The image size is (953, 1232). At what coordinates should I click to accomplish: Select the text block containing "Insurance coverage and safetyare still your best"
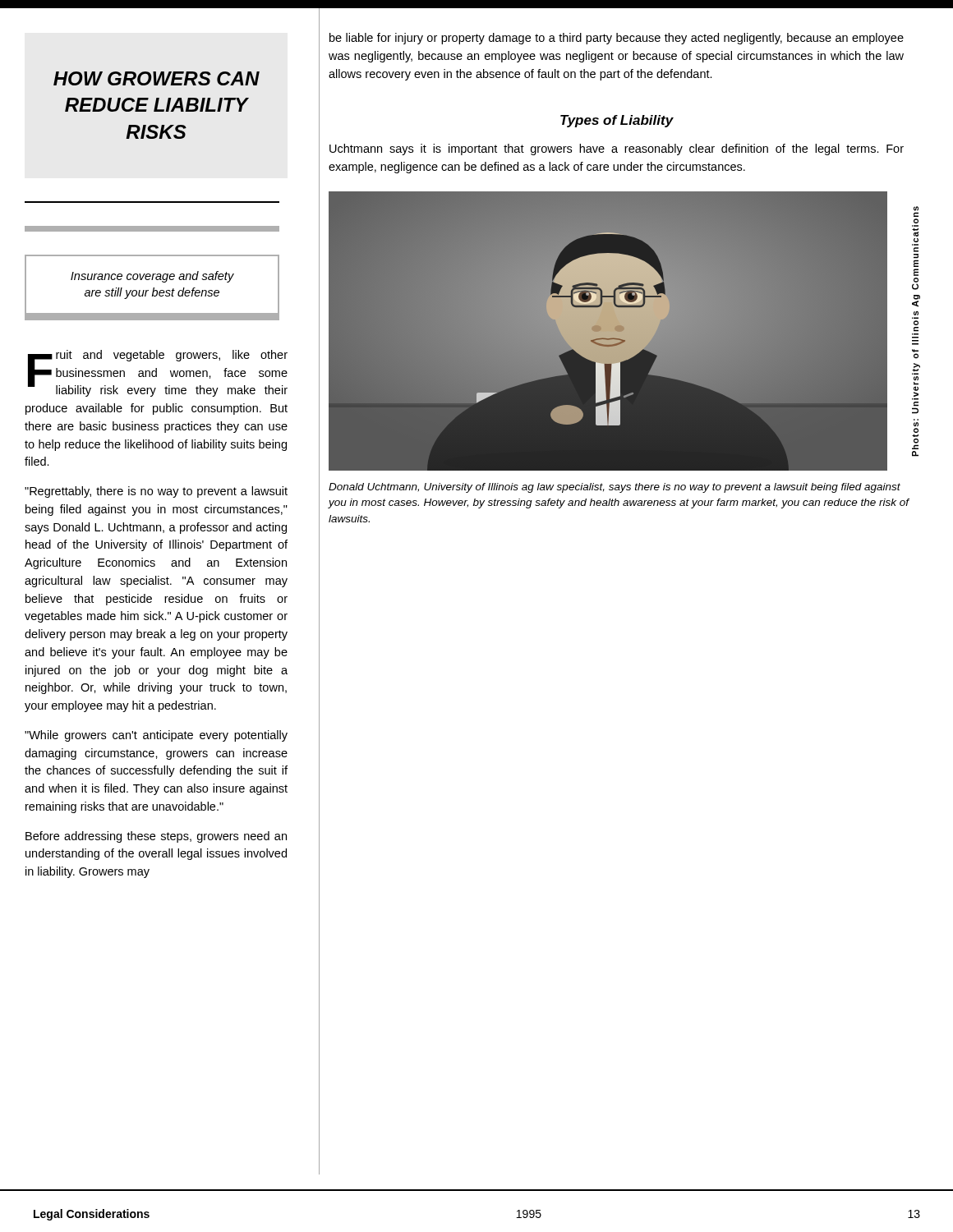tap(152, 285)
